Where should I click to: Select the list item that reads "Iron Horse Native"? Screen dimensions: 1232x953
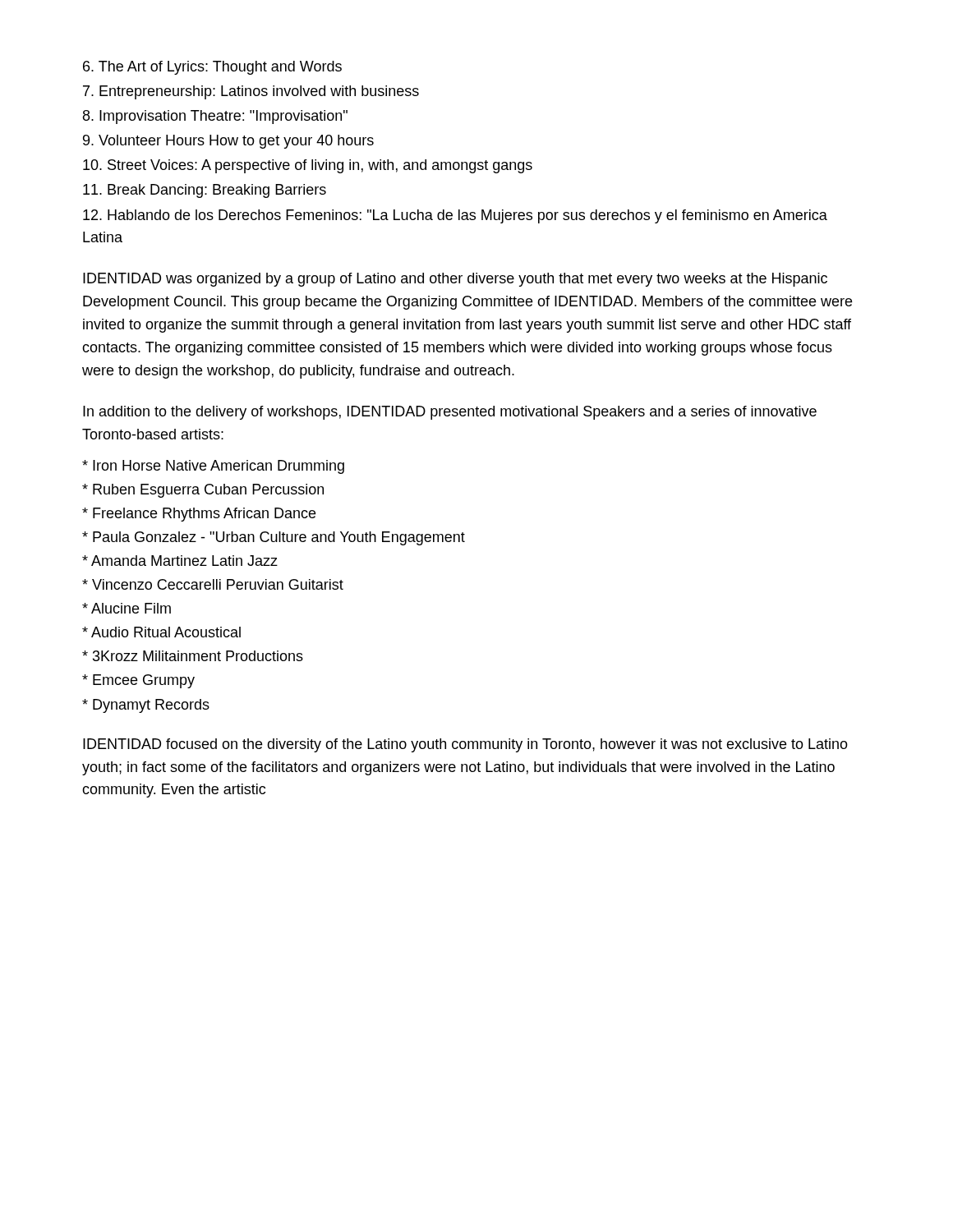(214, 465)
